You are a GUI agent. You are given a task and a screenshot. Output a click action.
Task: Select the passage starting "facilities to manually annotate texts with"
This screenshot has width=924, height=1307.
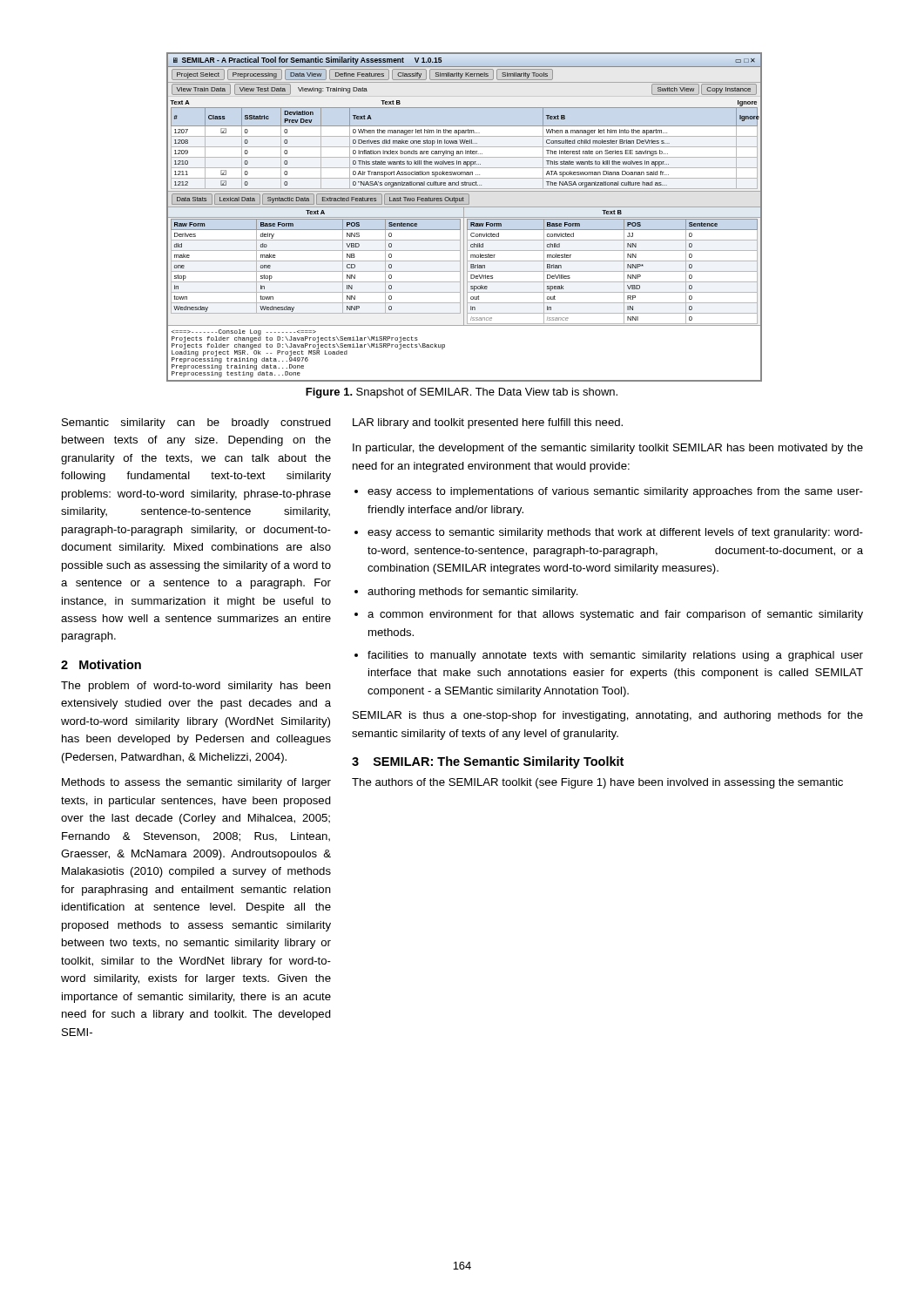[x=615, y=673]
